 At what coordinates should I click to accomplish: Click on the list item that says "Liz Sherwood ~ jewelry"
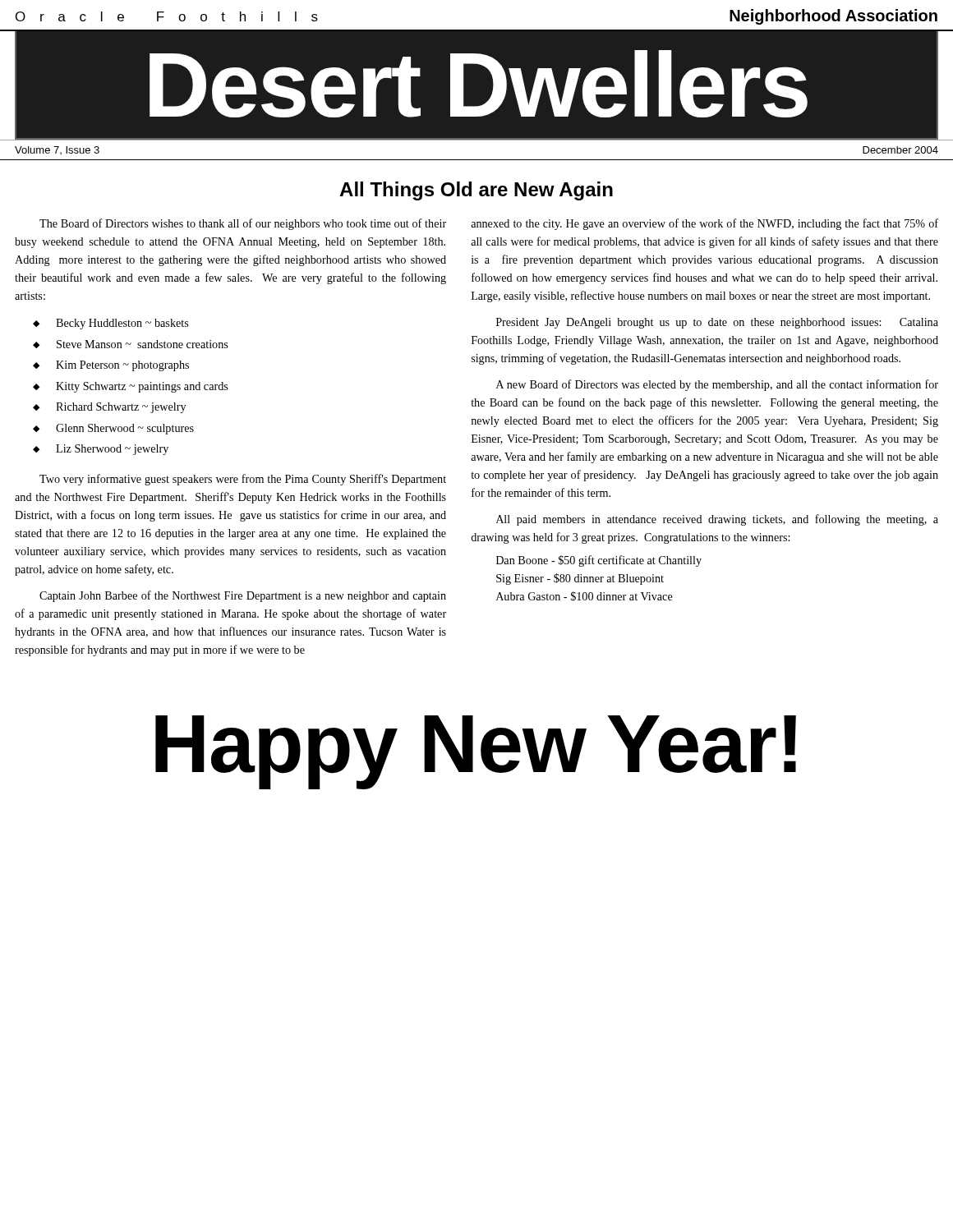coord(112,449)
